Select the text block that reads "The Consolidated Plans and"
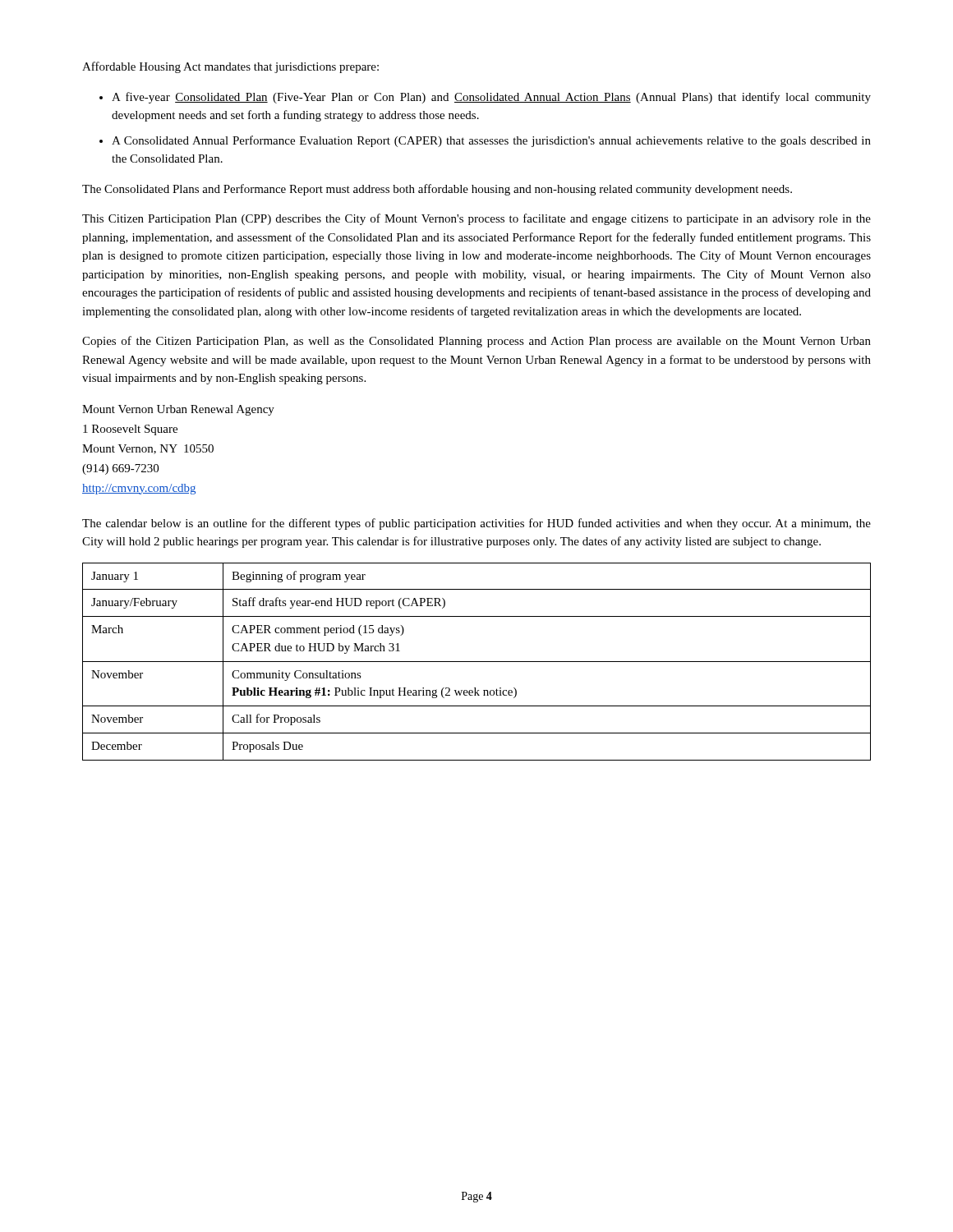Viewport: 953px width, 1232px height. (437, 188)
